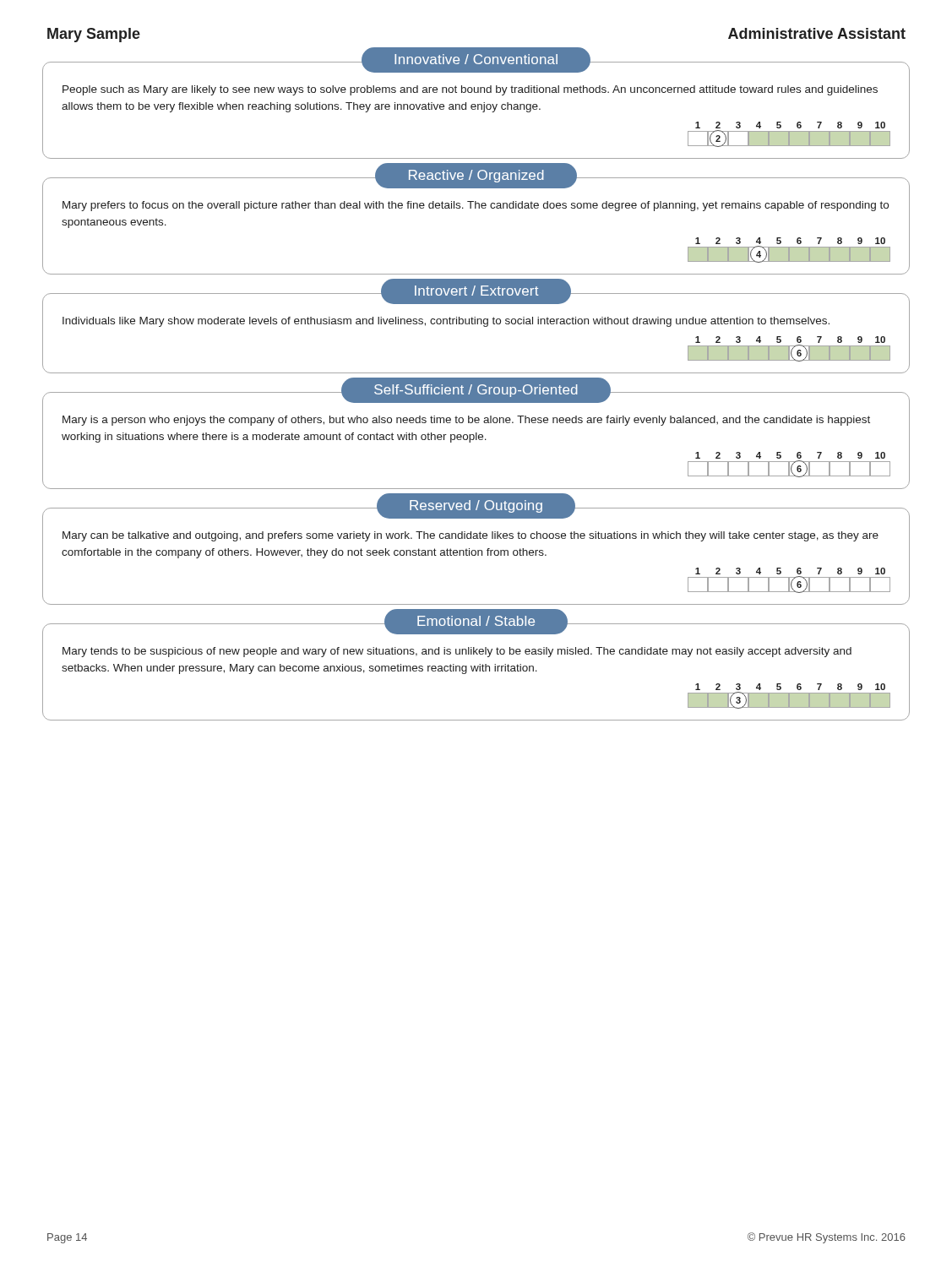Locate the text starting "Innovative / Conventional"
The image size is (952, 1267).
pyautogui.click(x=476, y=104)
